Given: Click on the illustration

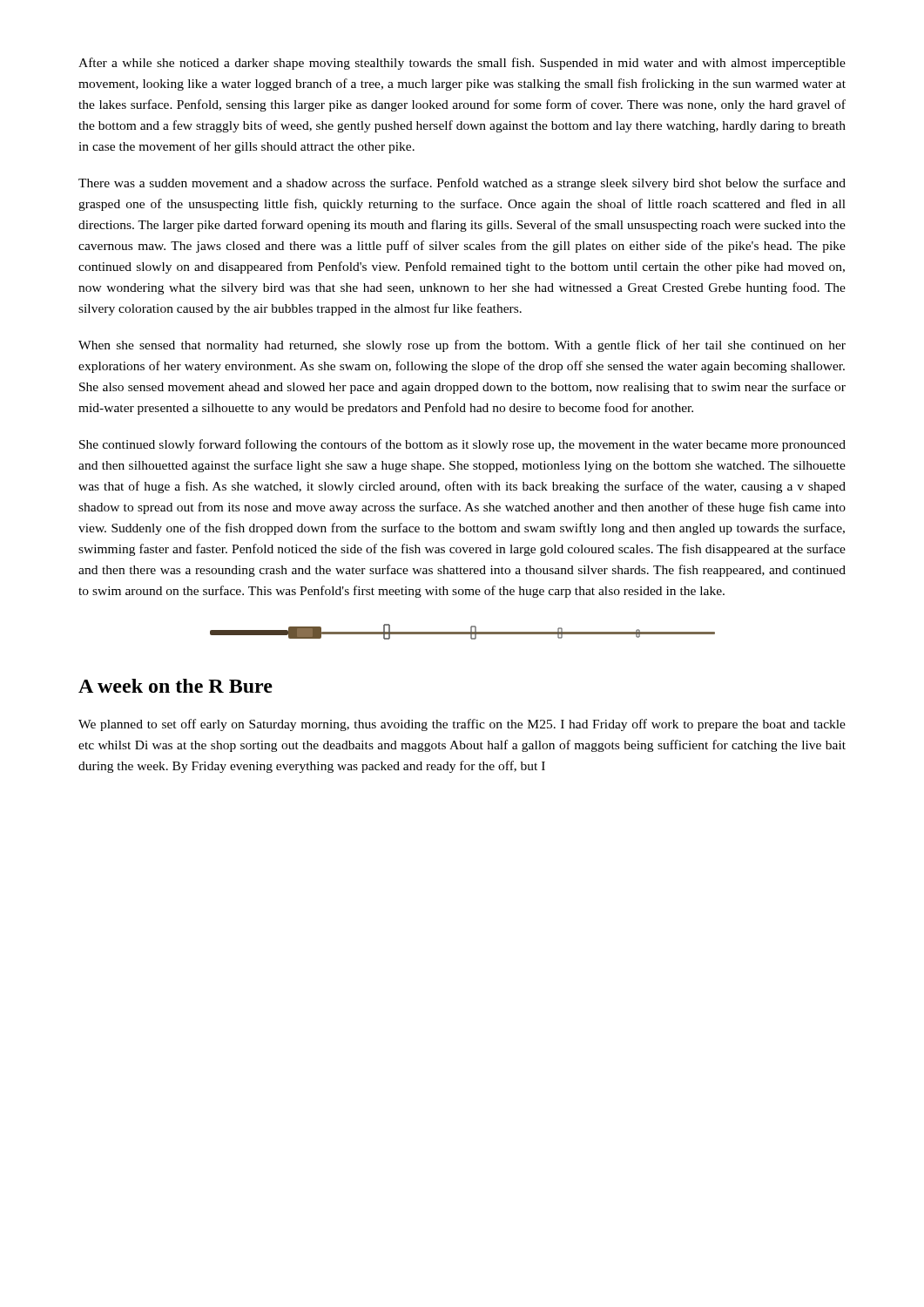Looking at the screenshot, I should [462, 635].
